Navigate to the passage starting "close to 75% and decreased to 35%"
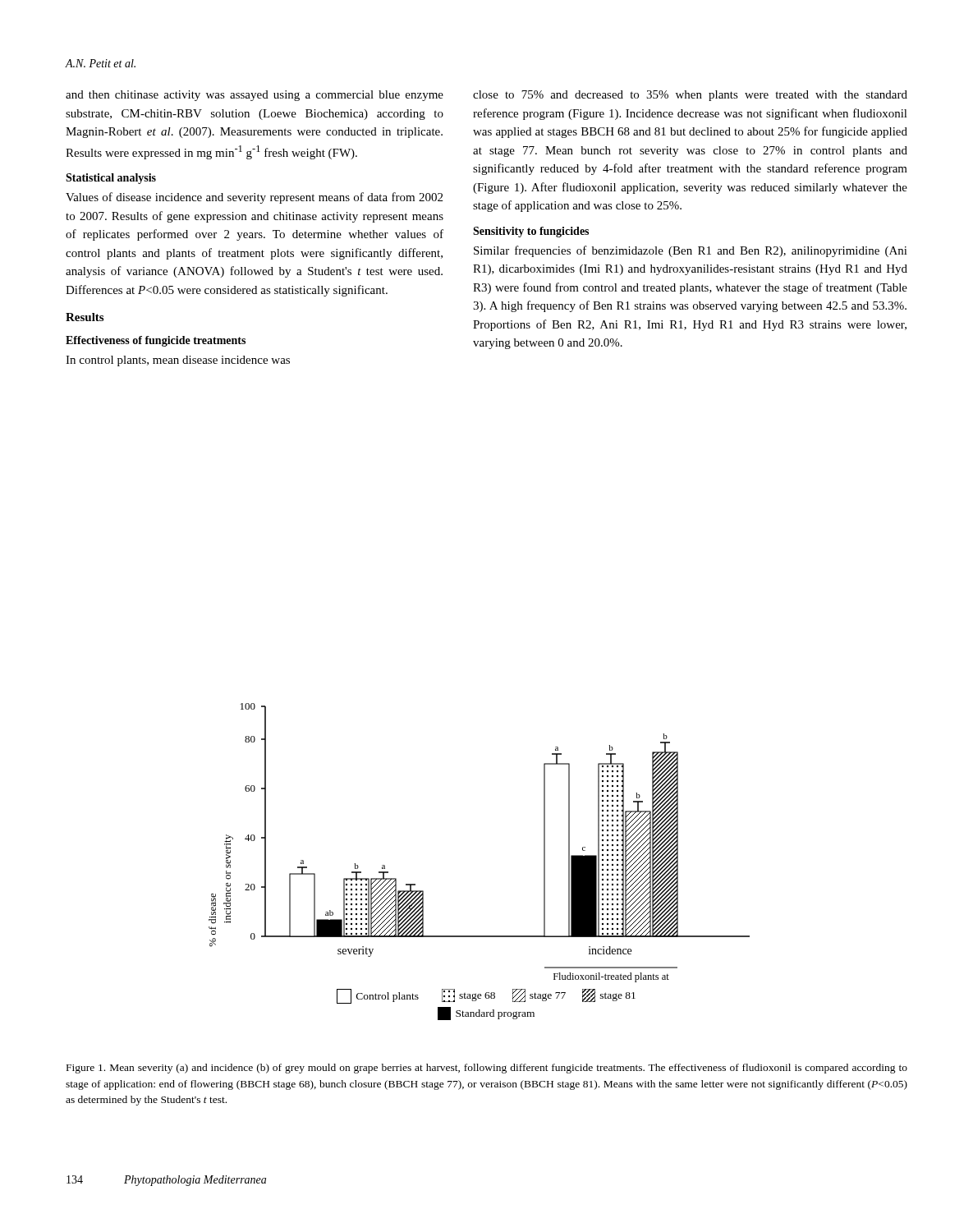This screenshot has height=1232, width=973. tap(690, 150)
